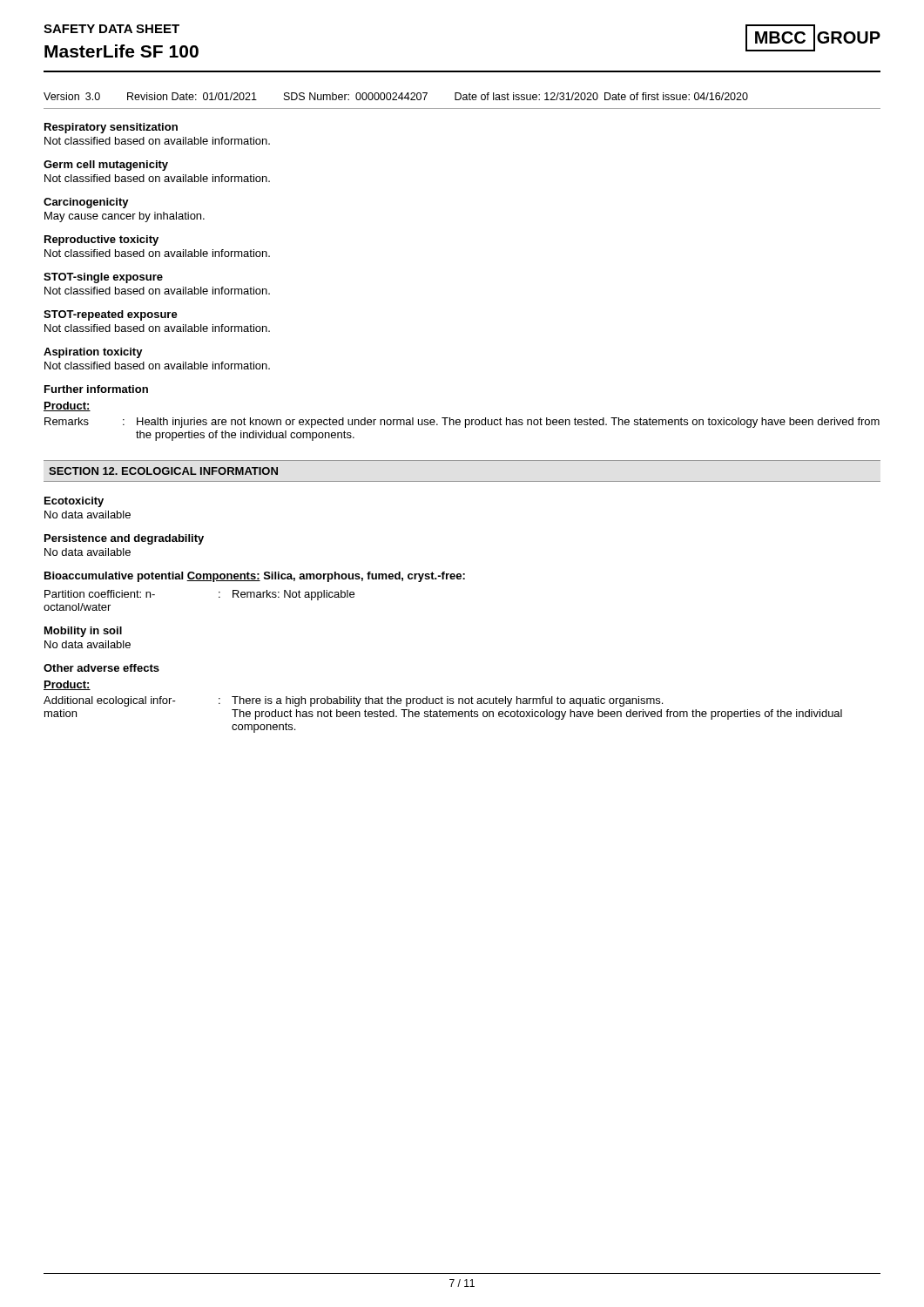
Task: Find the element starting "Remarks : Health injuries are"
Action: click(462, 428)
